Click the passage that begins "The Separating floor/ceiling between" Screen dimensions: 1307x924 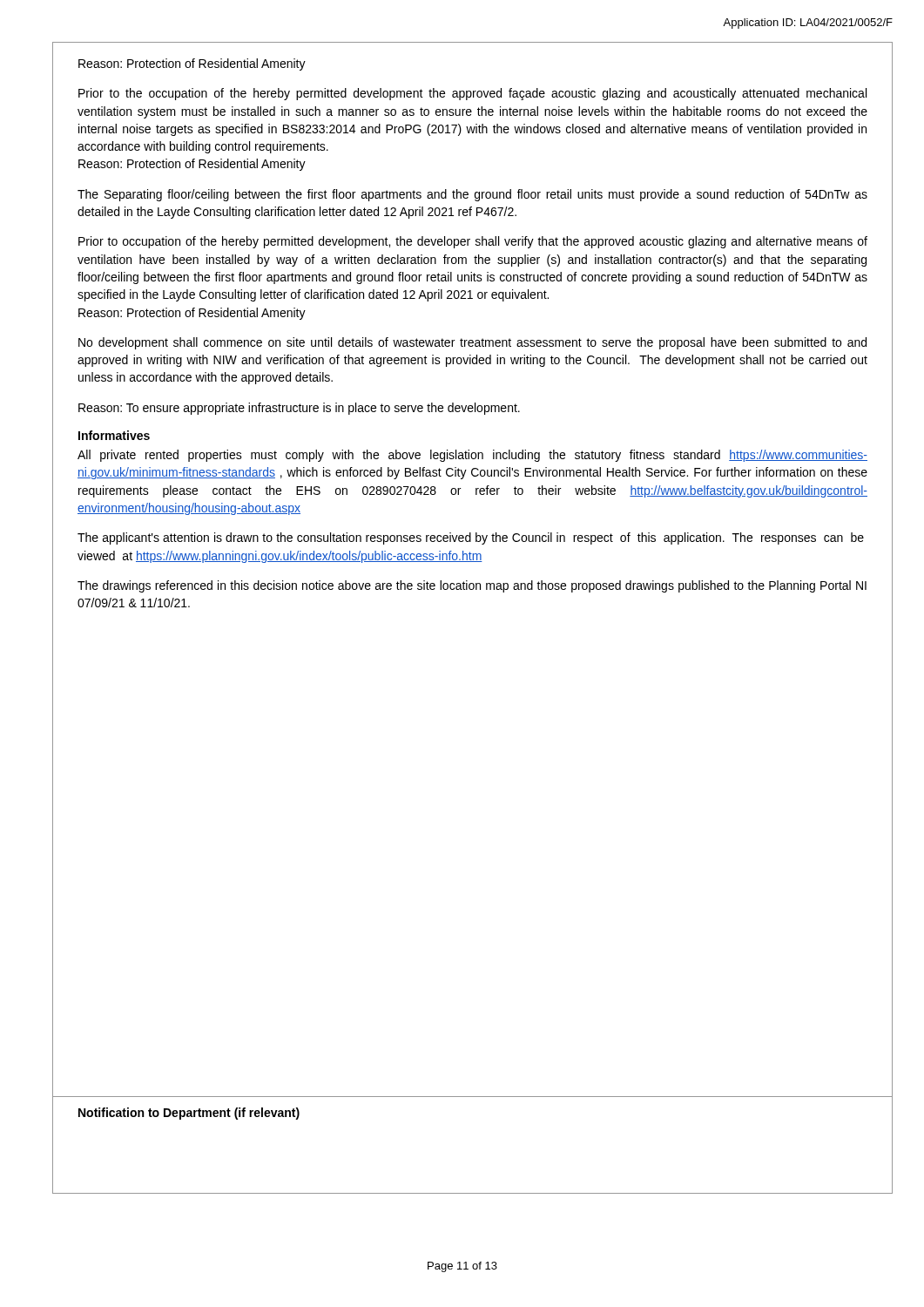[x=472, y=203]
